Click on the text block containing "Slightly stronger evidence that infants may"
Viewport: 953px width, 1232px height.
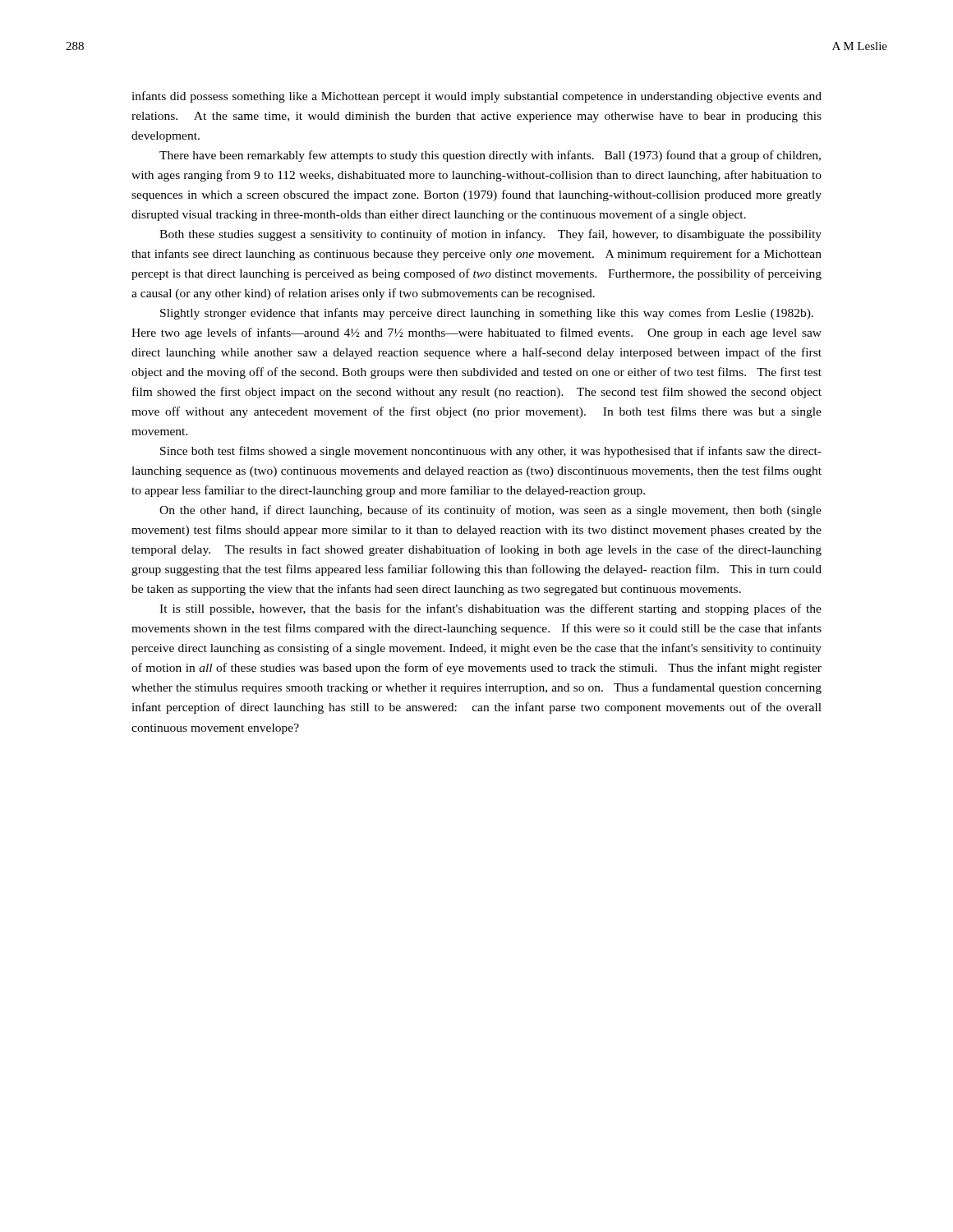[476, 372]
